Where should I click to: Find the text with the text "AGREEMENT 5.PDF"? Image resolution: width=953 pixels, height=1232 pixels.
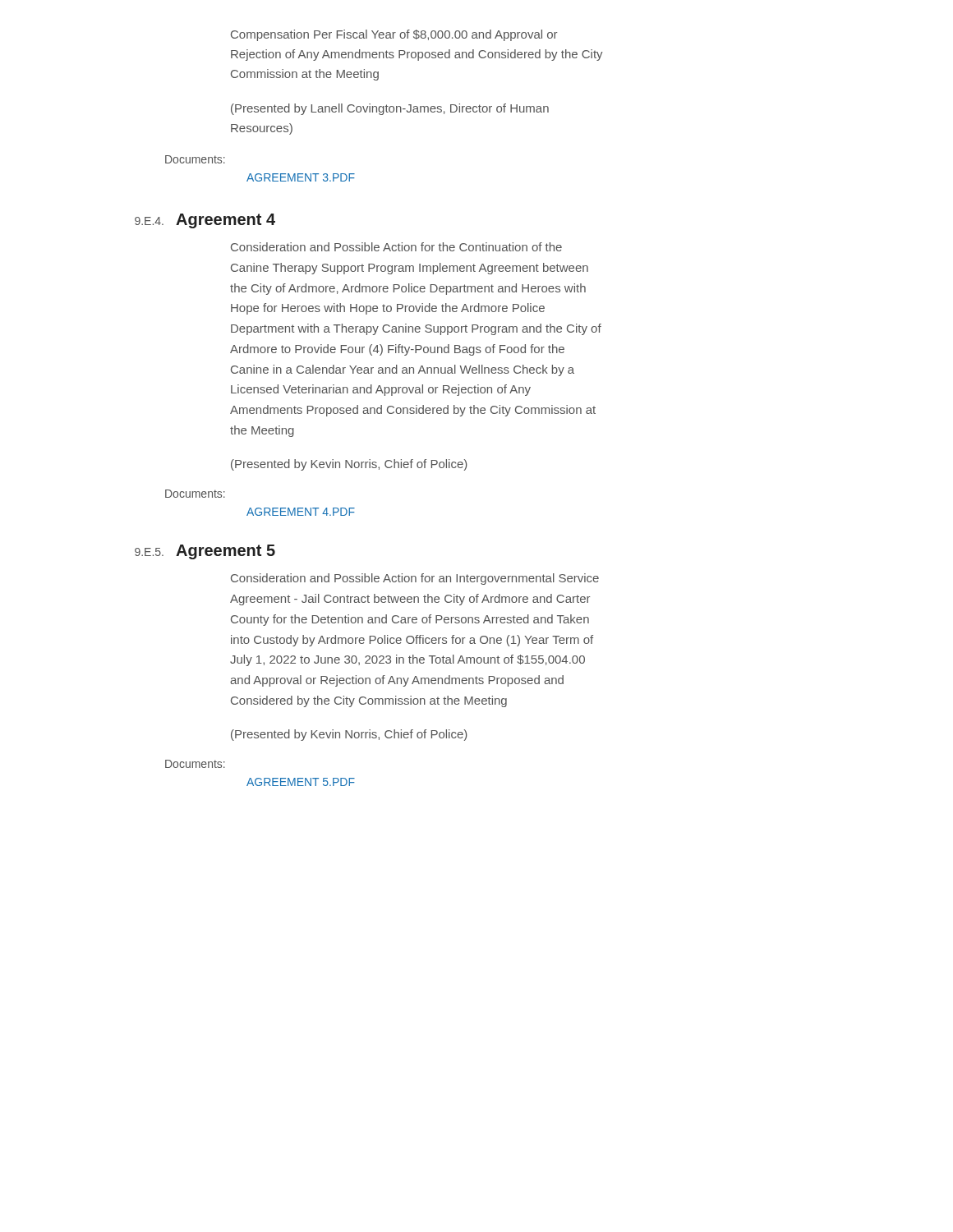[x=301, y=782]
